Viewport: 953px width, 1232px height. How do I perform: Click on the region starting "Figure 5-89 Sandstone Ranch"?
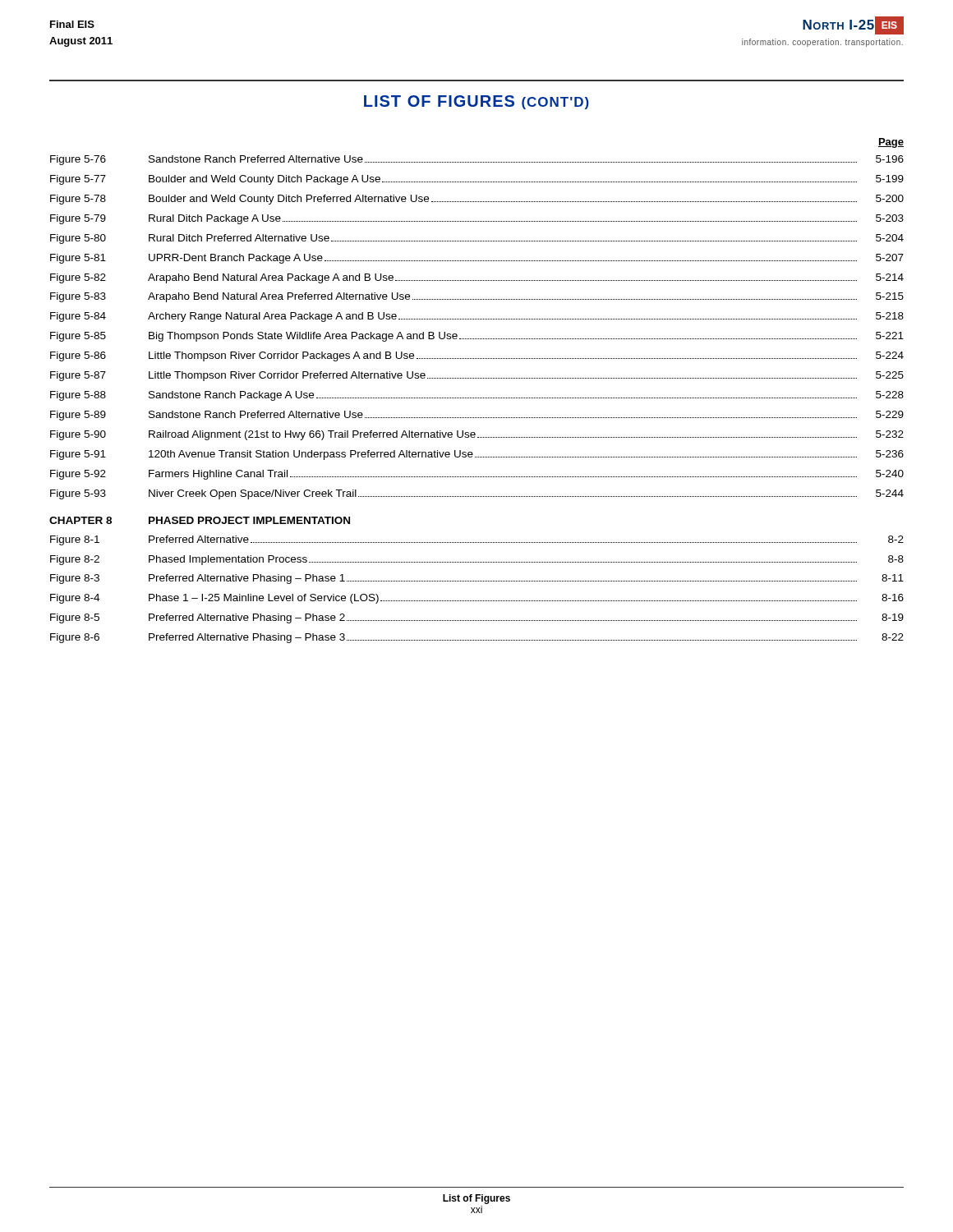[x=476, y=415]
